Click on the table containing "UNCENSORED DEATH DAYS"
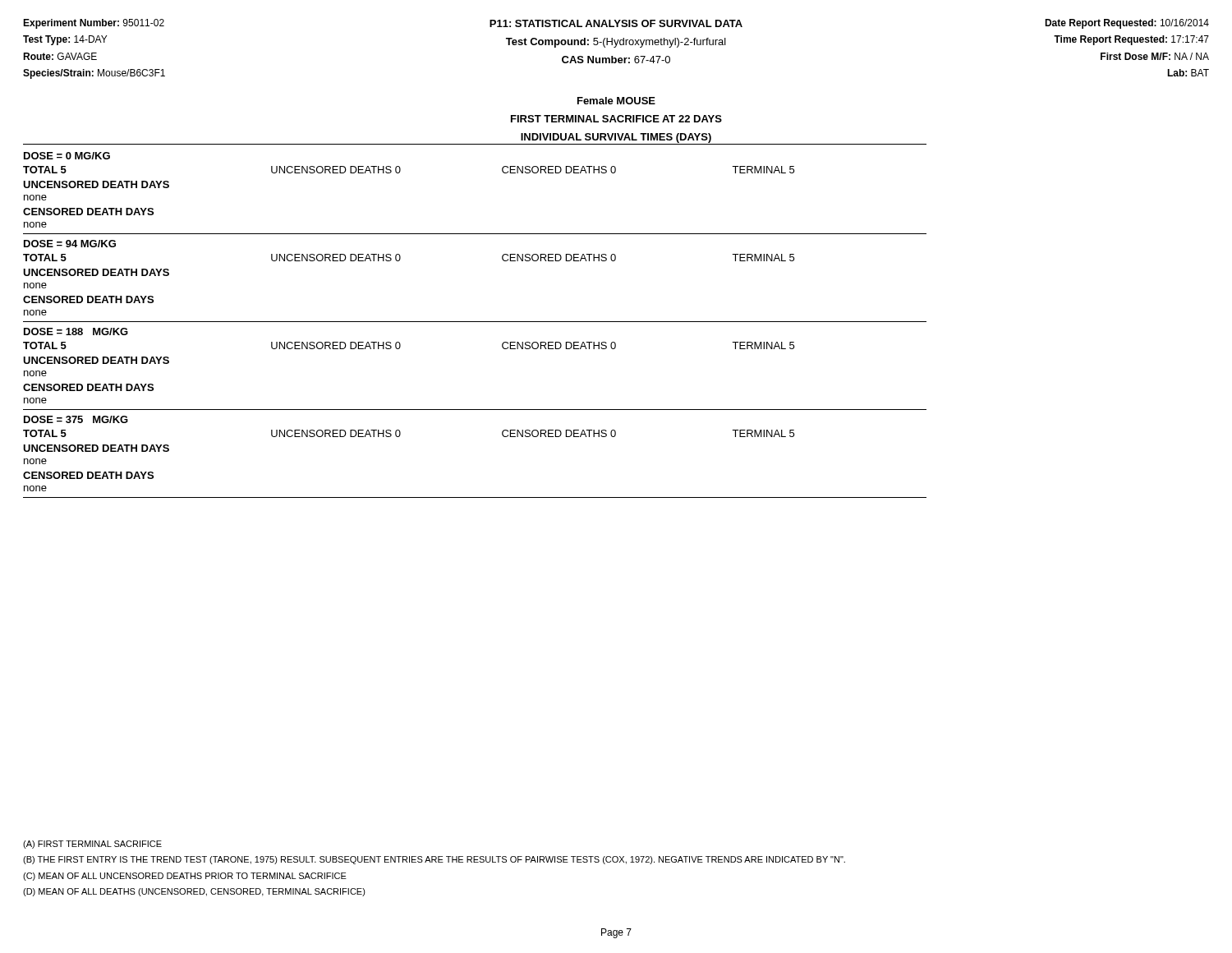The image size is (1232, 953). coord(475,321)
